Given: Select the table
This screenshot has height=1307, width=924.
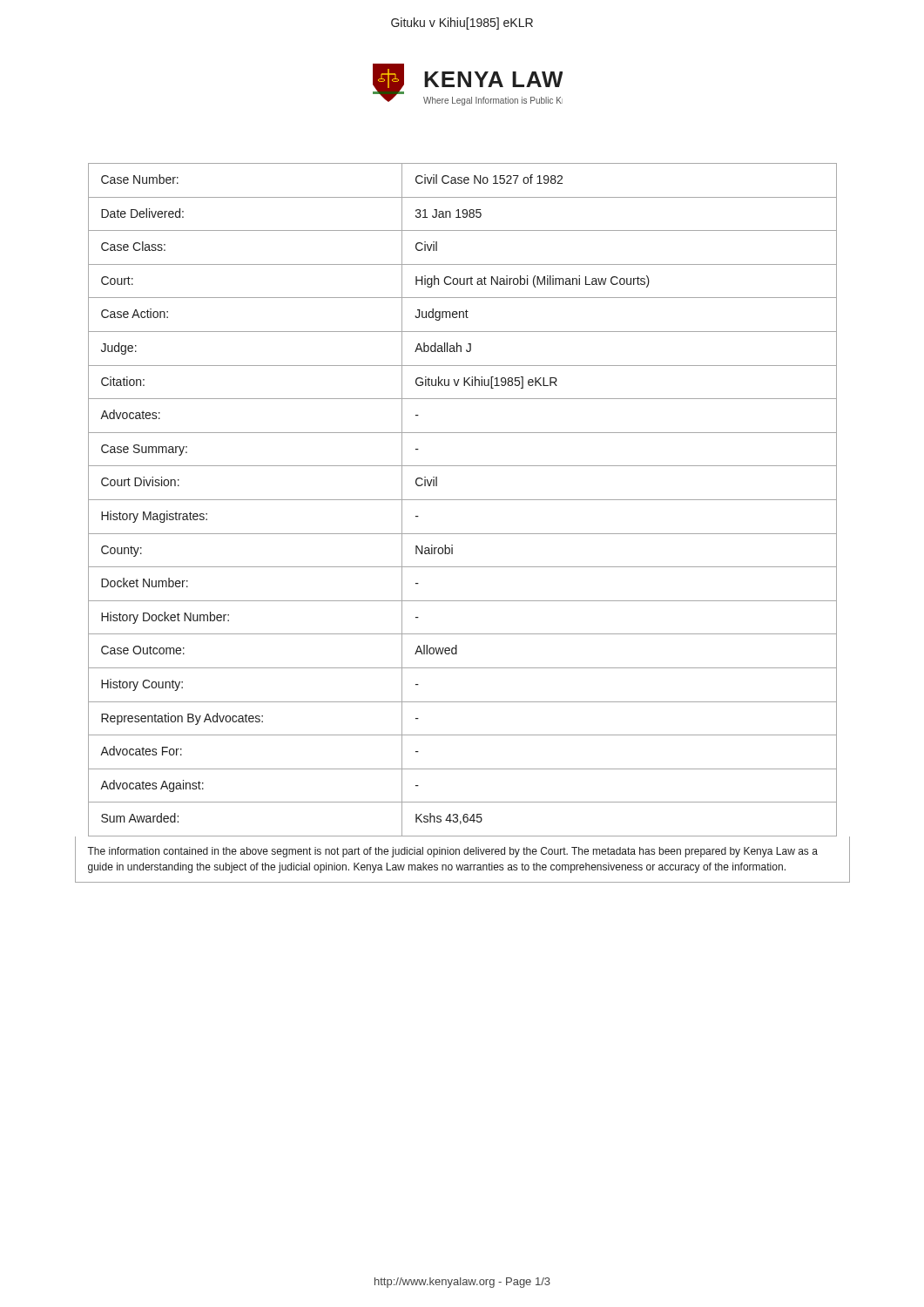Looking at the screenshot, I should pos(462,500).
